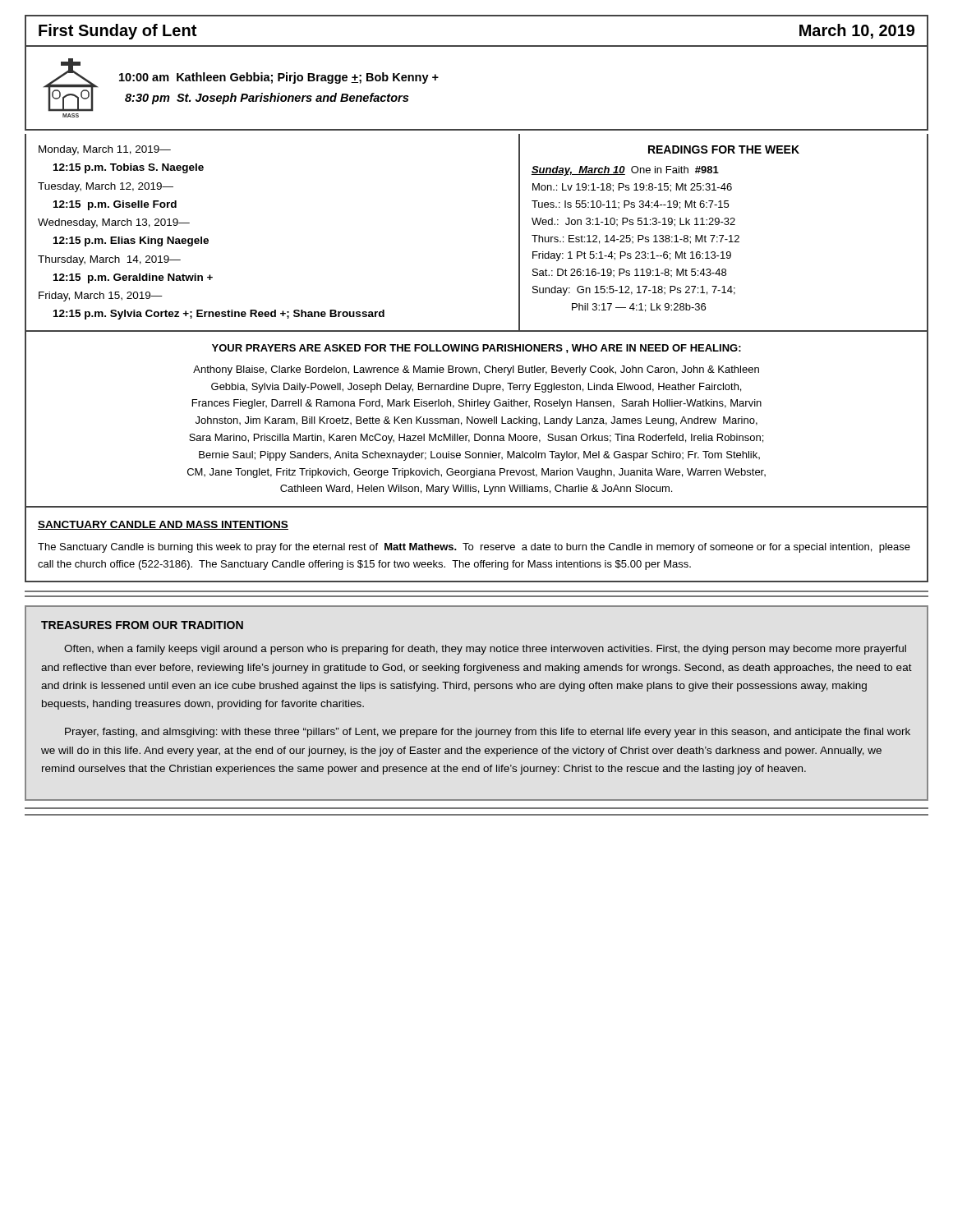953x1232 pixels.
Task: Point to the passage starting "TREASURES FROM OUR TRADITION"
Action: [x=142, y=625]
